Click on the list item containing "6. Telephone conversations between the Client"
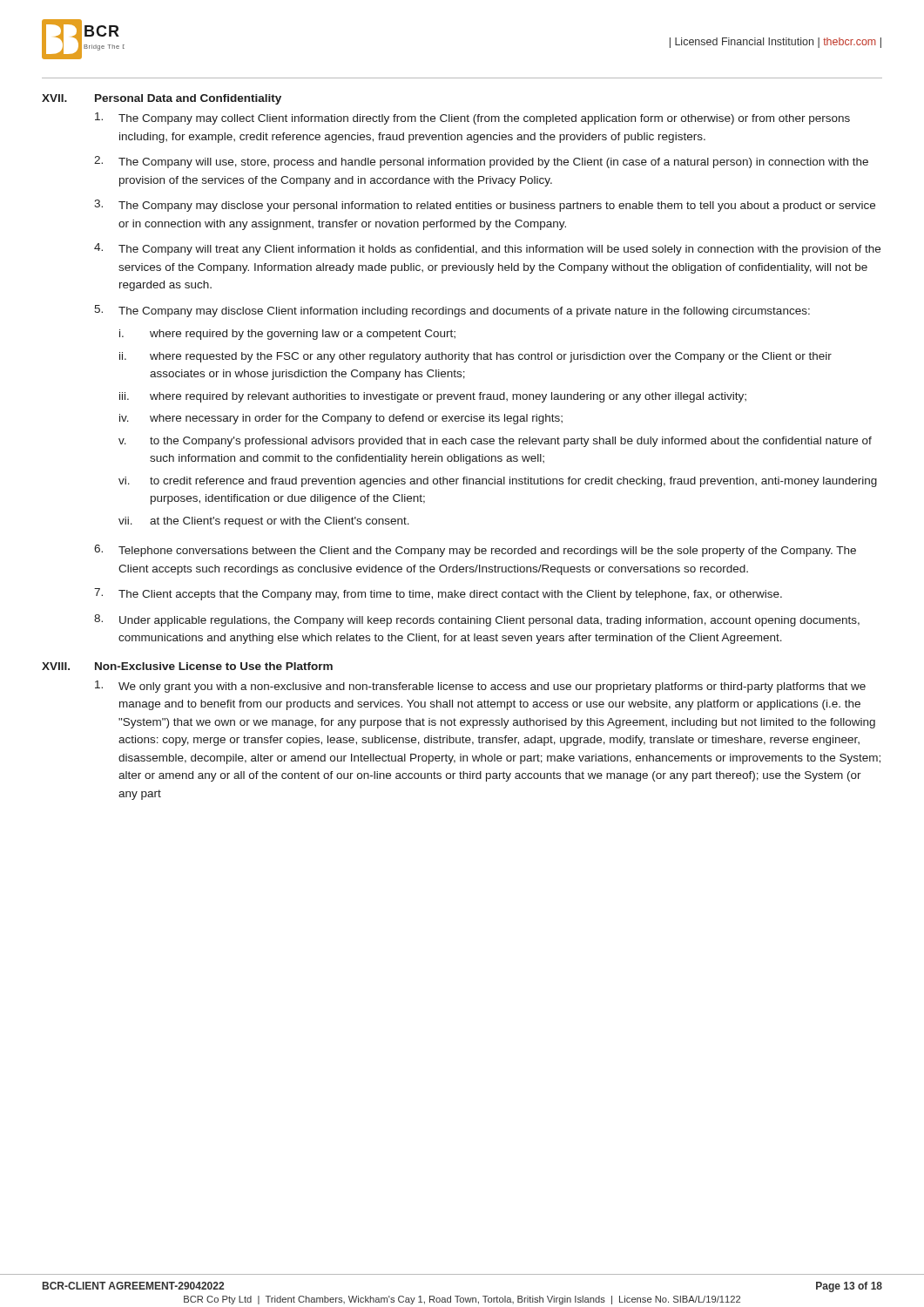The height and width of the screenshot is (1307, 924). click(x=488, y=560)
